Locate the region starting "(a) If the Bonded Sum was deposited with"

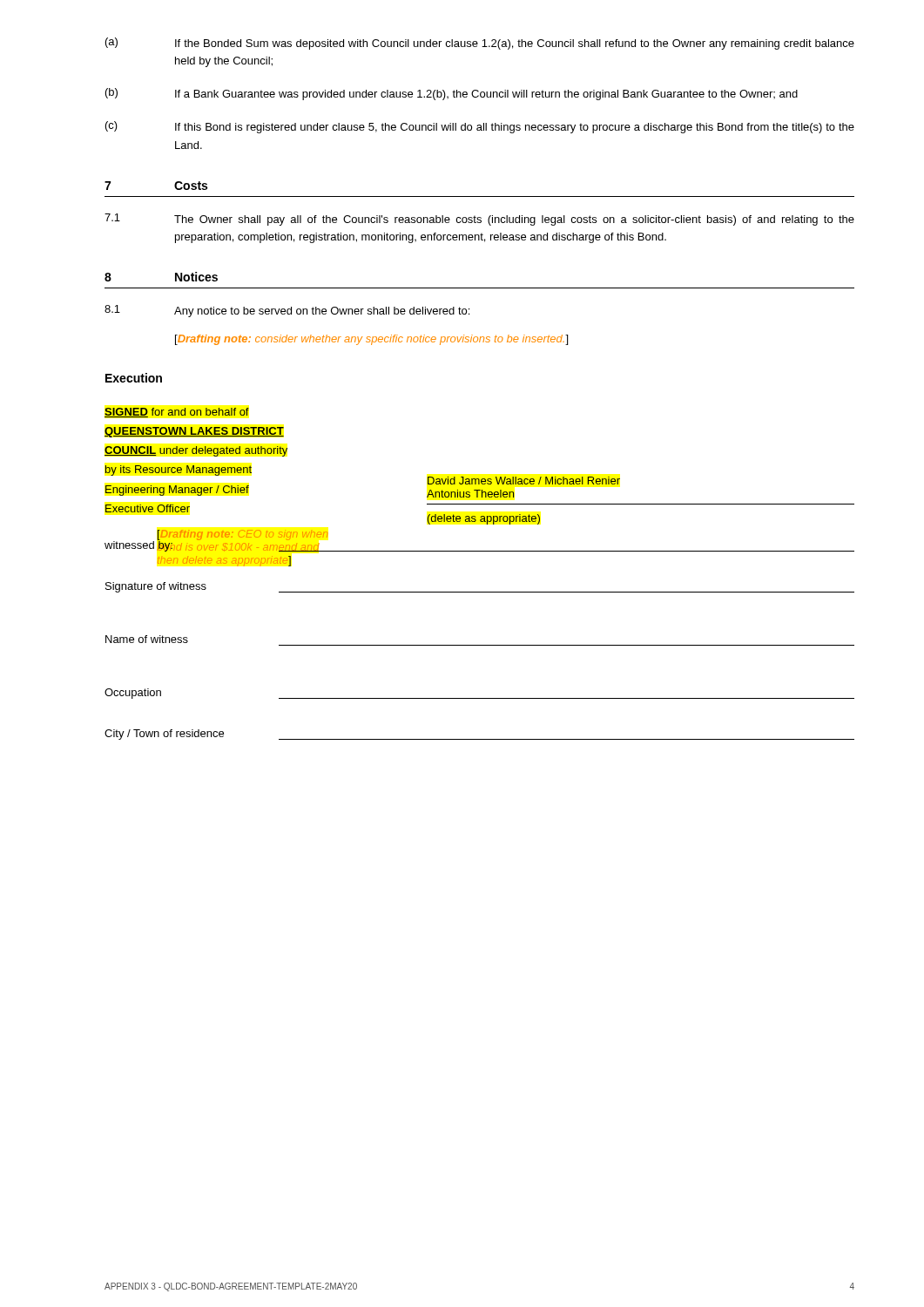479,52
